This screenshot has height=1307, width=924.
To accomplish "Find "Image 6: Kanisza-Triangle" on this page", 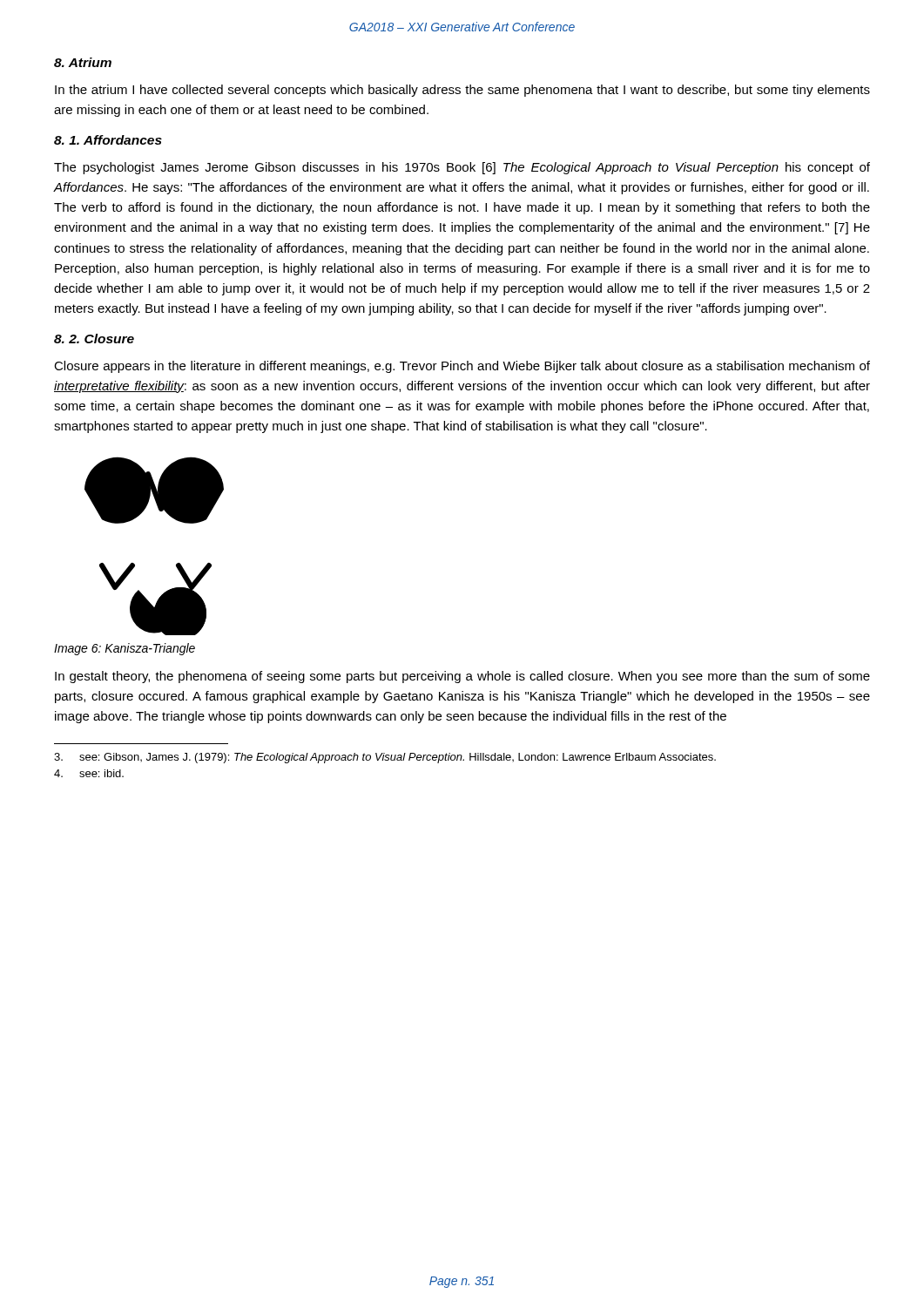I will 125,648.
